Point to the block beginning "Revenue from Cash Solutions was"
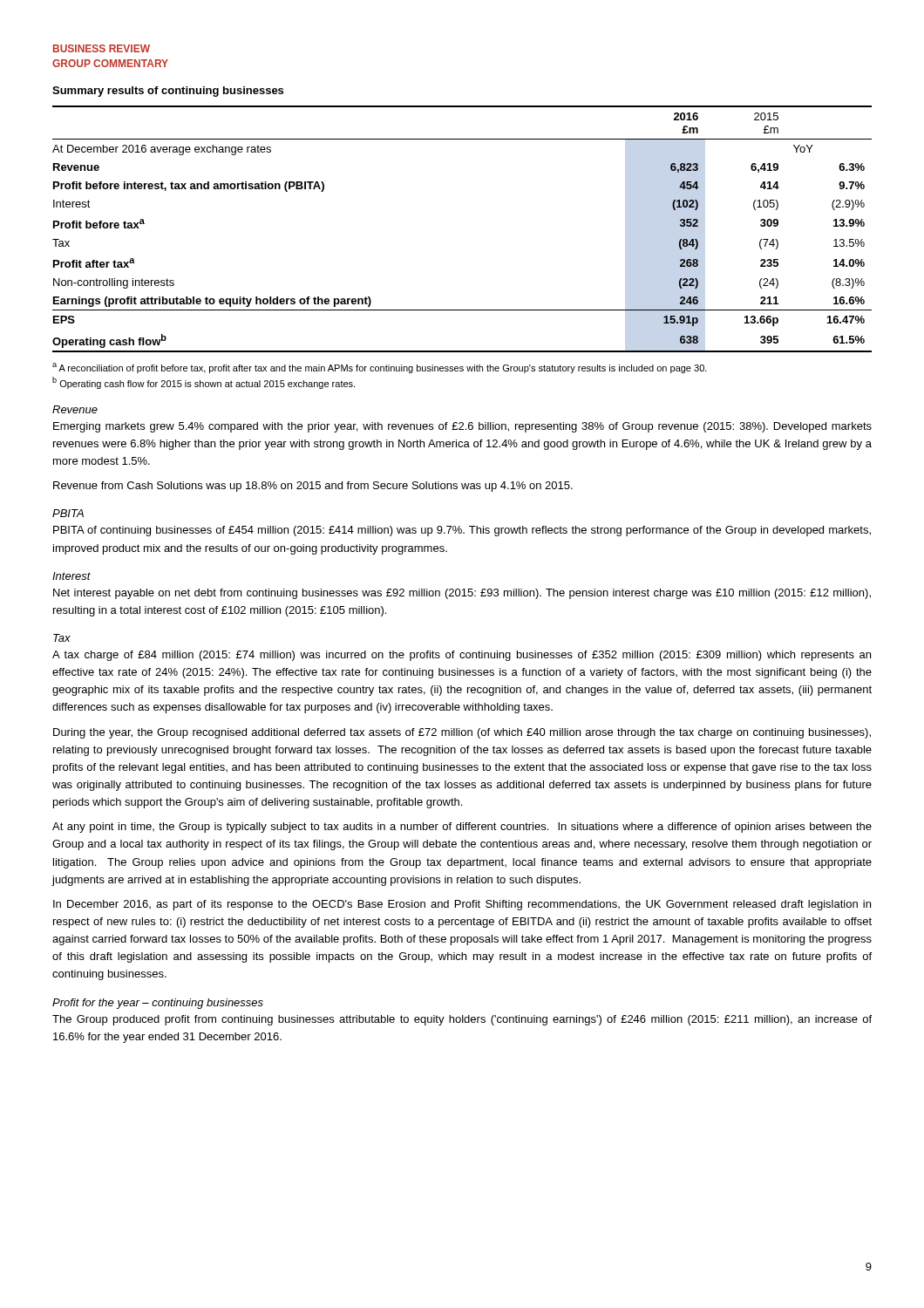This screenshot has width=924, height=1308. 313,486
